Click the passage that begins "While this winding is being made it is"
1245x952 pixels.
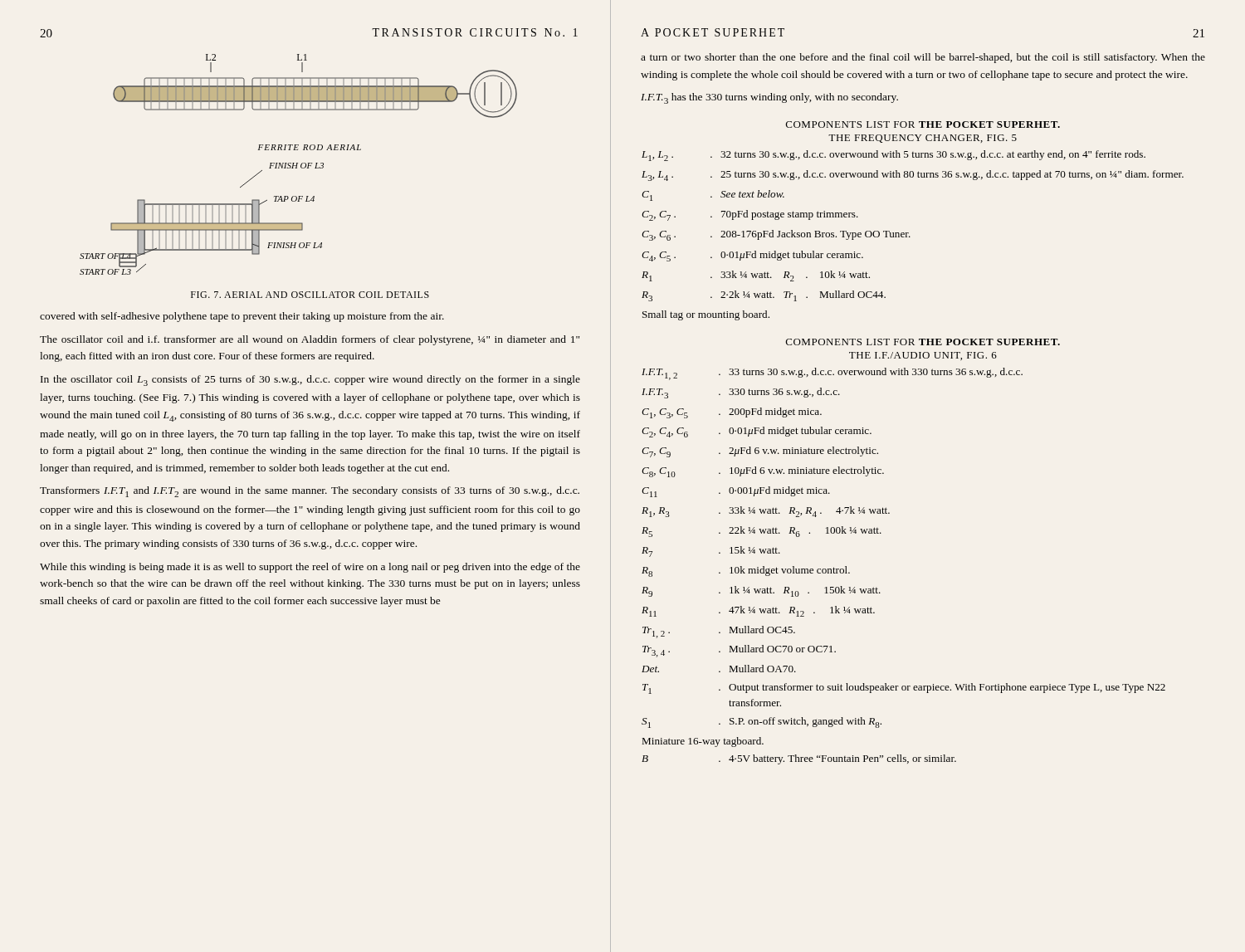pos(310,583)
